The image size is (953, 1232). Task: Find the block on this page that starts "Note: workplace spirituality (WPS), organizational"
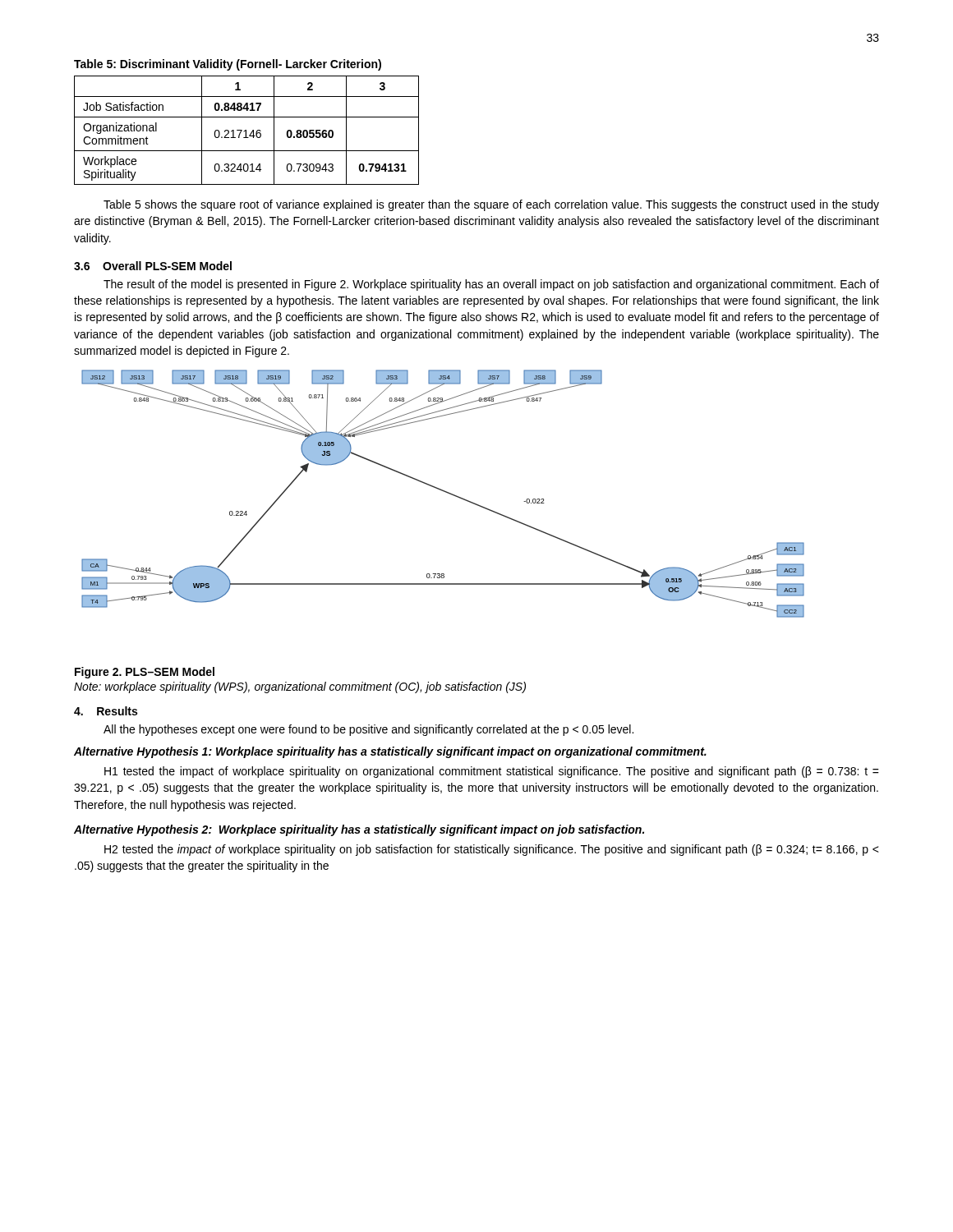pos(300,687)
